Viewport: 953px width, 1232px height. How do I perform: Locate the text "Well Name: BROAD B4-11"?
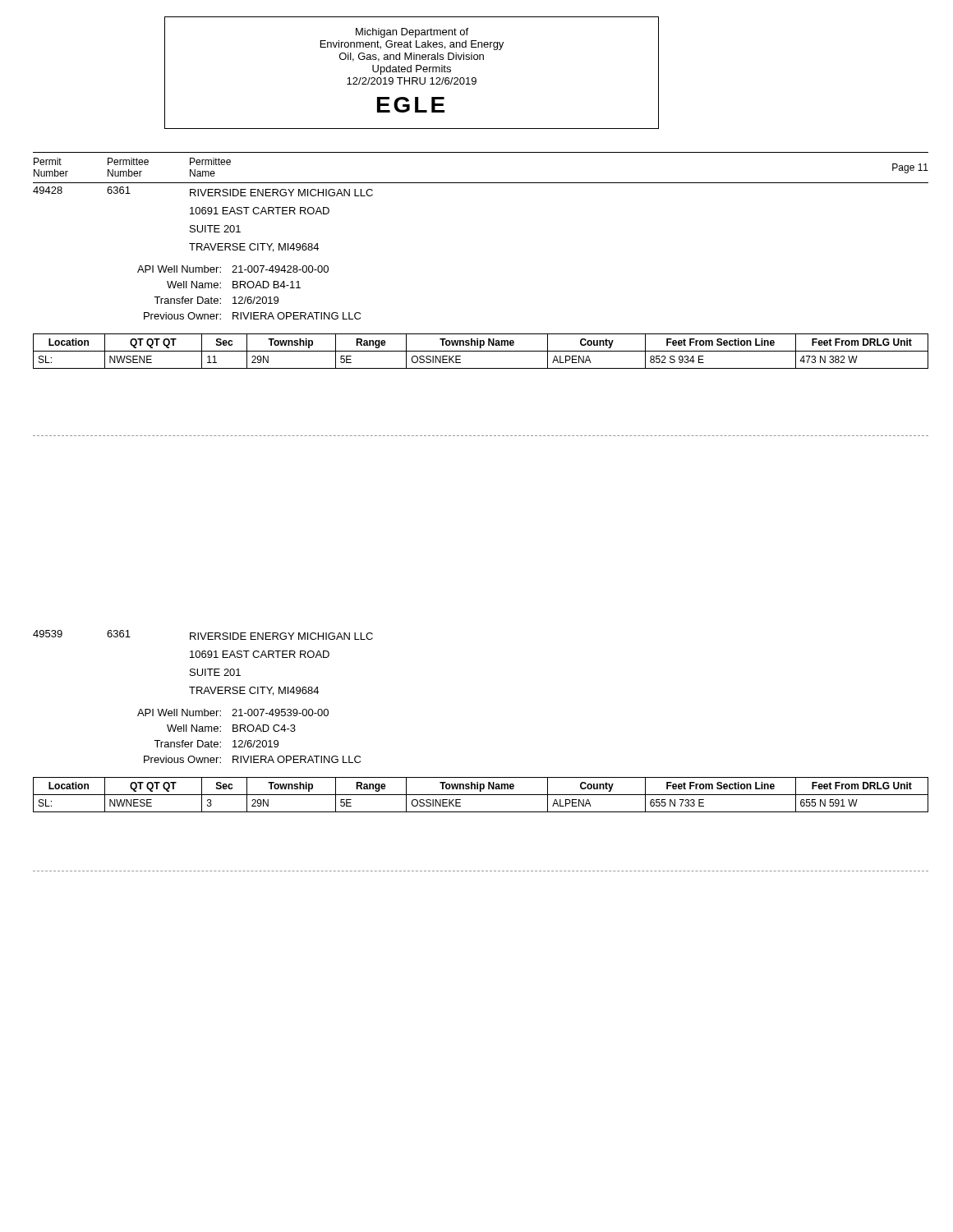[x=167, y=285]
